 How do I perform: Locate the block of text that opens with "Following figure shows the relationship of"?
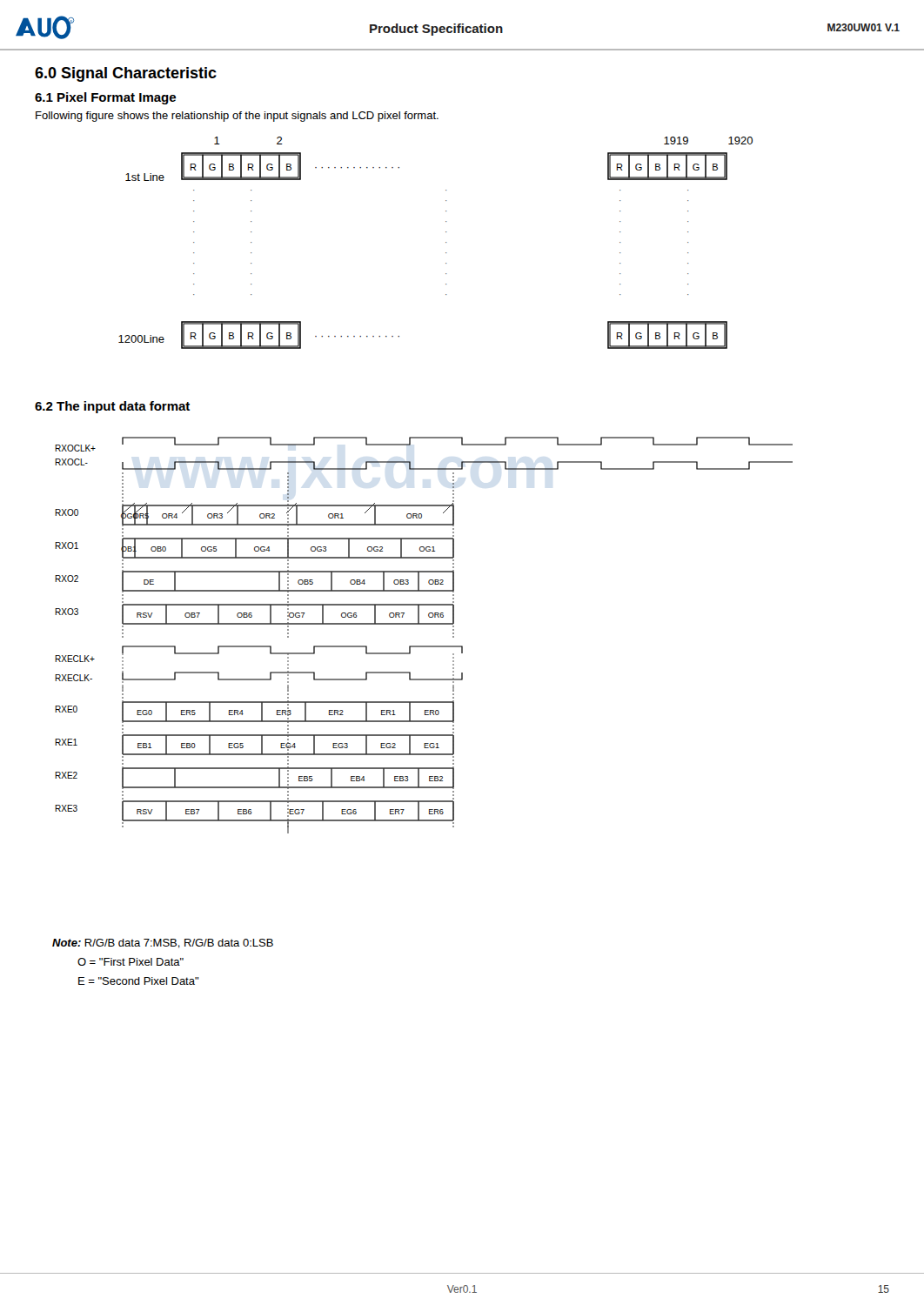[x=237, y=115]
